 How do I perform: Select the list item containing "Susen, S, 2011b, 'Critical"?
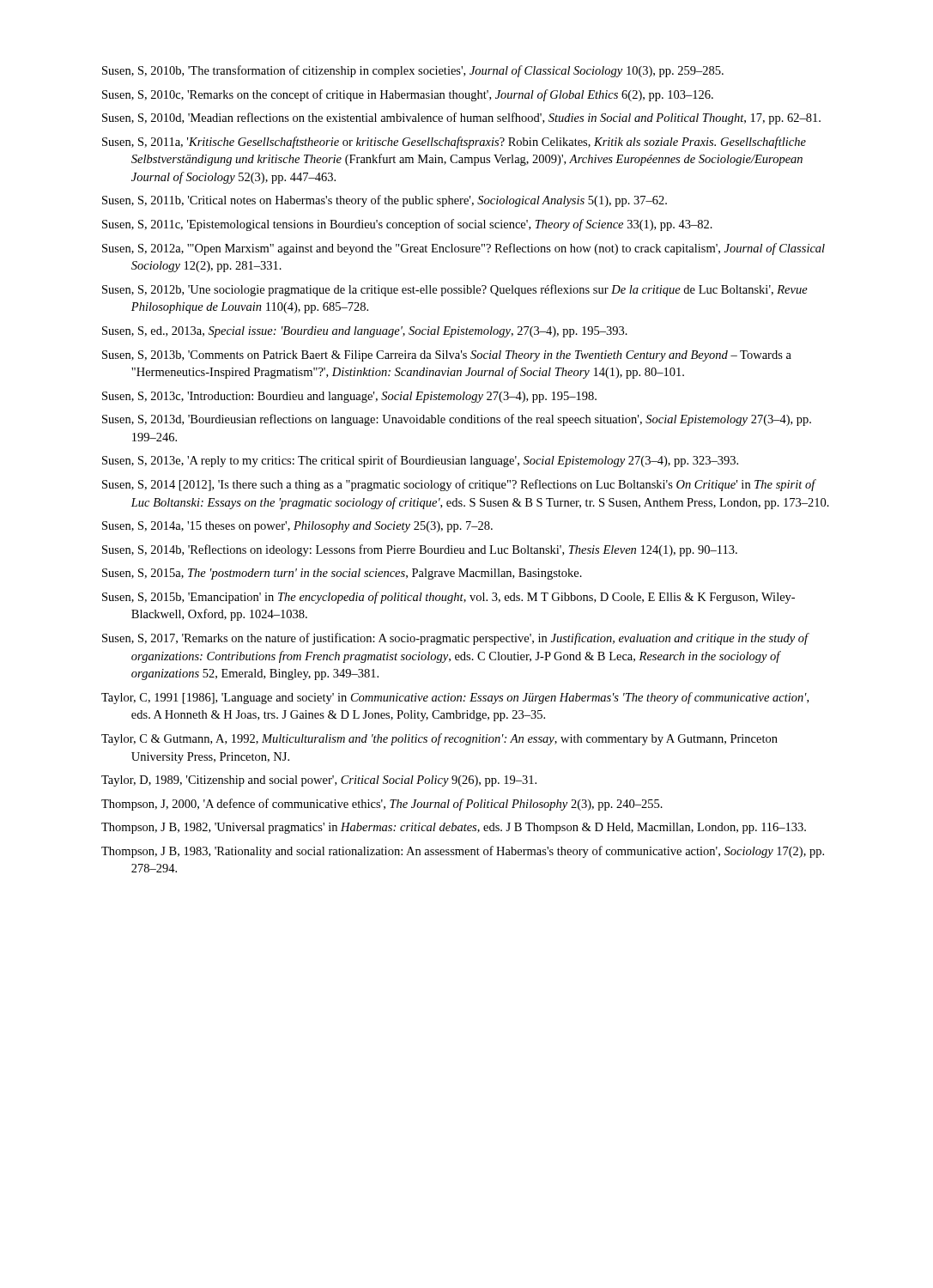(384, 200)
